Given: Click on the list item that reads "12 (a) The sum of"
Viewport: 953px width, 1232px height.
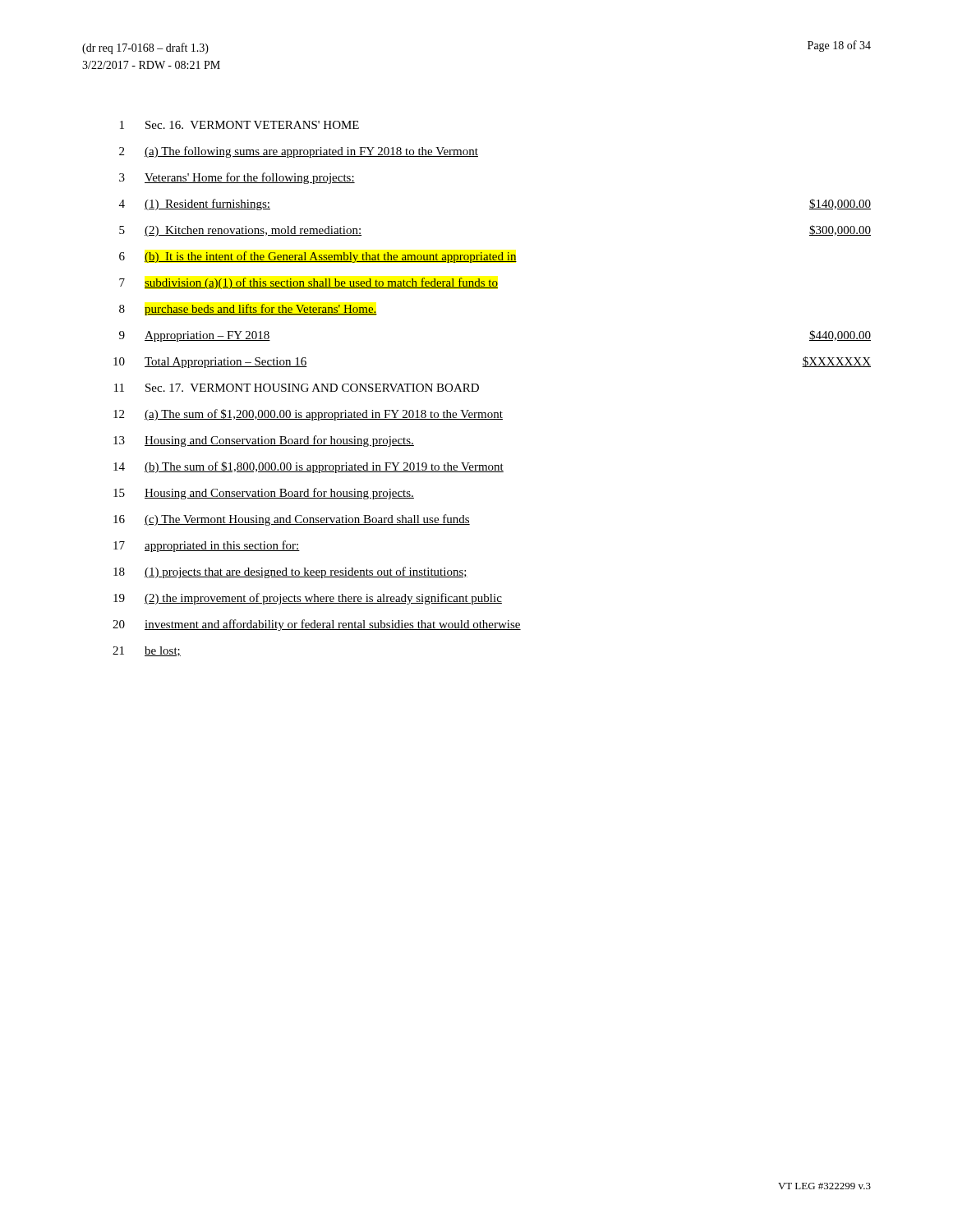Looking at the screenshot, I should (476, 415).
